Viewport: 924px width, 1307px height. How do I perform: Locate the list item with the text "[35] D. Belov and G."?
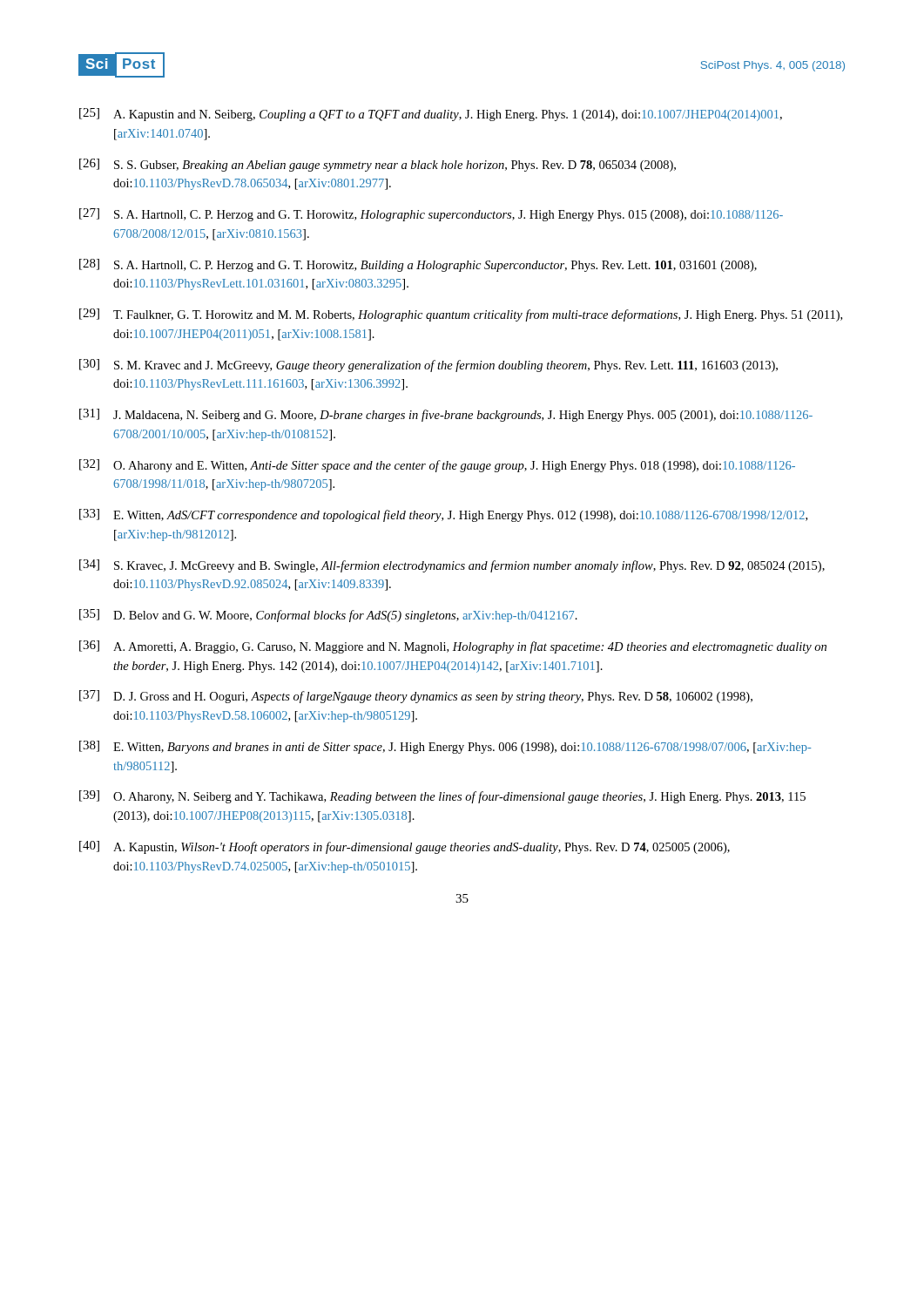[x=328, y=616]
